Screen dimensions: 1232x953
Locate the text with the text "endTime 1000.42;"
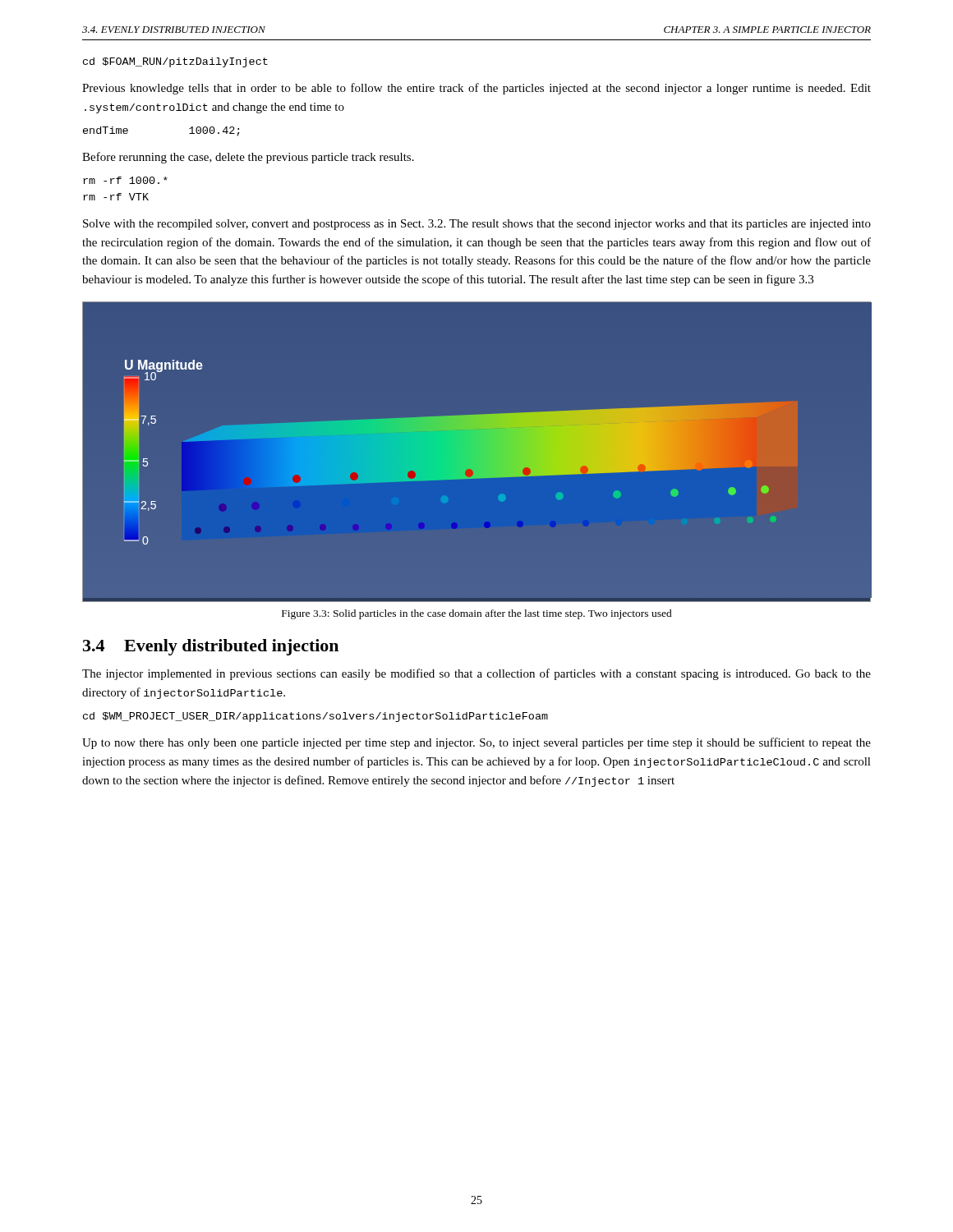click(x=105, y=131)
